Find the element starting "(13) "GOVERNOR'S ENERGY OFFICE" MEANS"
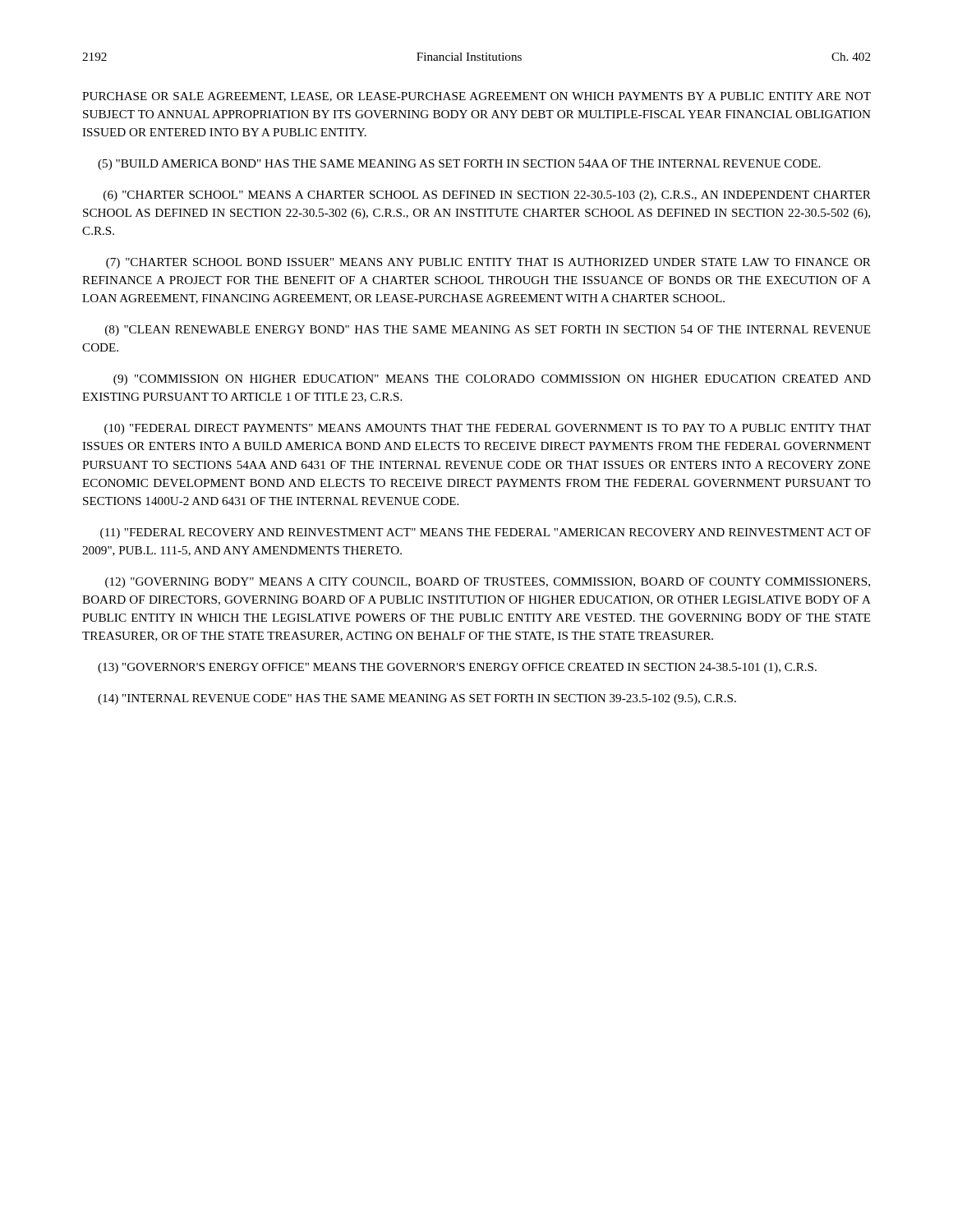 click(x=450, y=666)
